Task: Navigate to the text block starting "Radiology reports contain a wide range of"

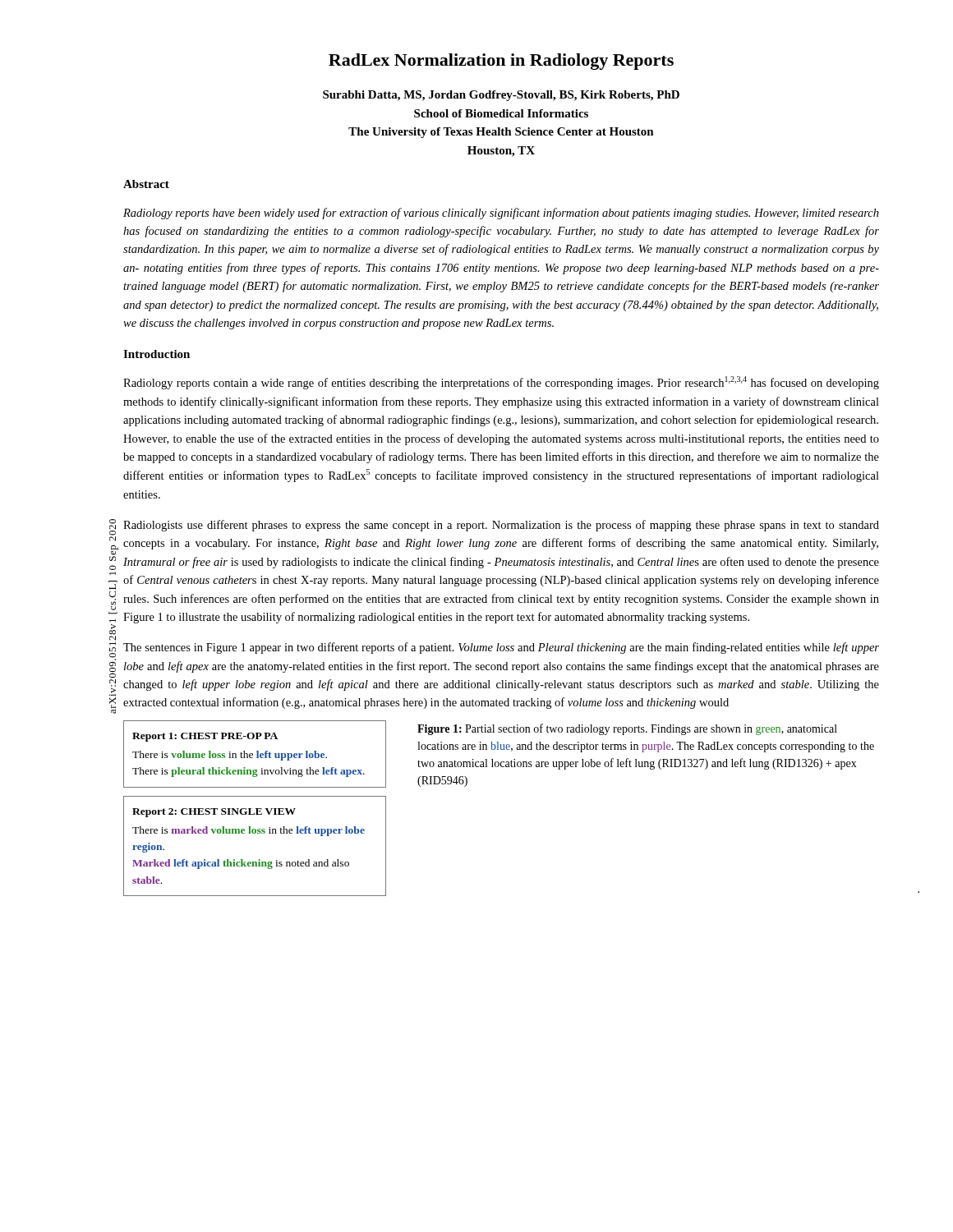Action: (501, 438)
